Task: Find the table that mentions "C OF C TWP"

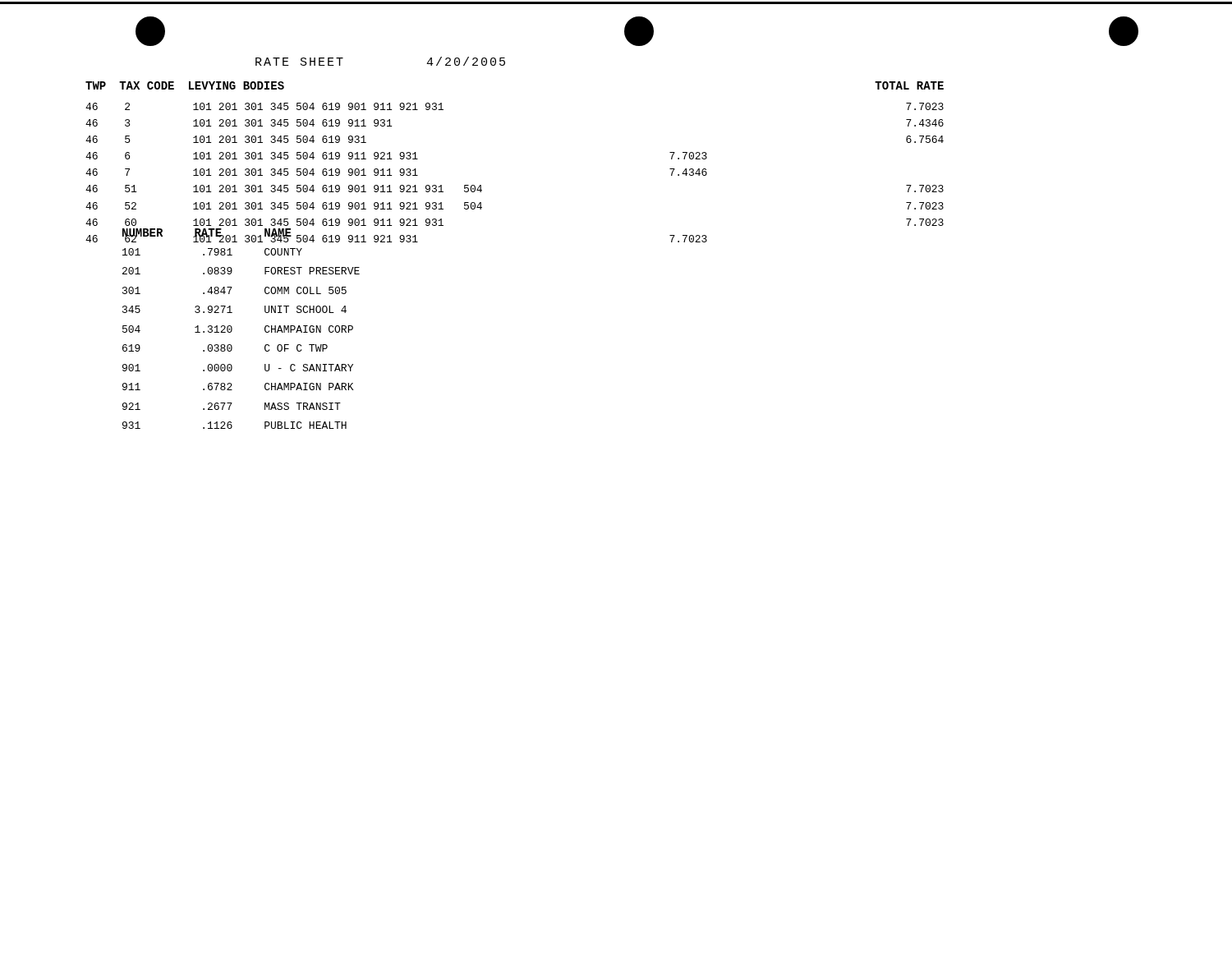Action: point(241,331)
